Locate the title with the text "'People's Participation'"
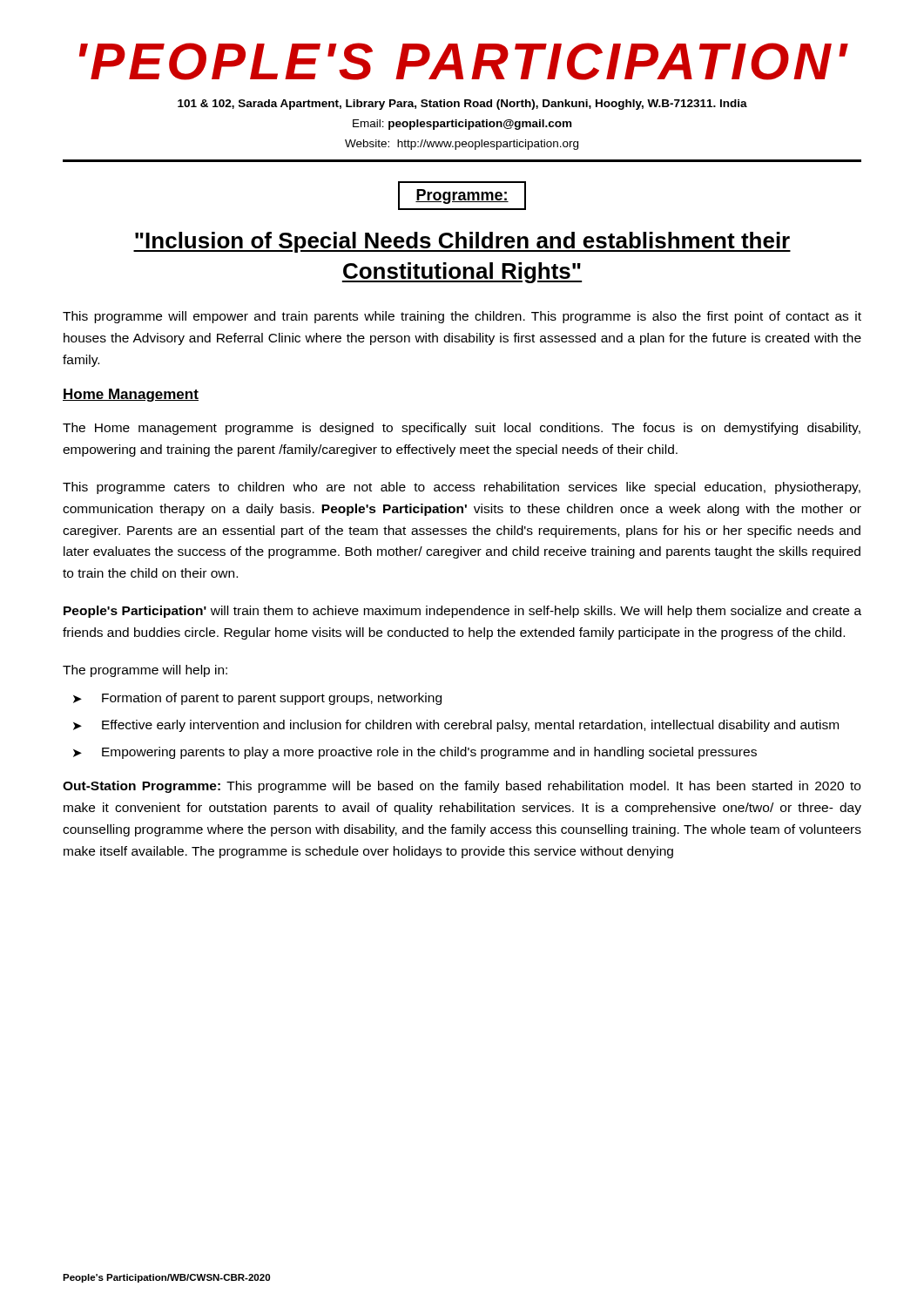924x1307 pixels. [x=462, y=62]
